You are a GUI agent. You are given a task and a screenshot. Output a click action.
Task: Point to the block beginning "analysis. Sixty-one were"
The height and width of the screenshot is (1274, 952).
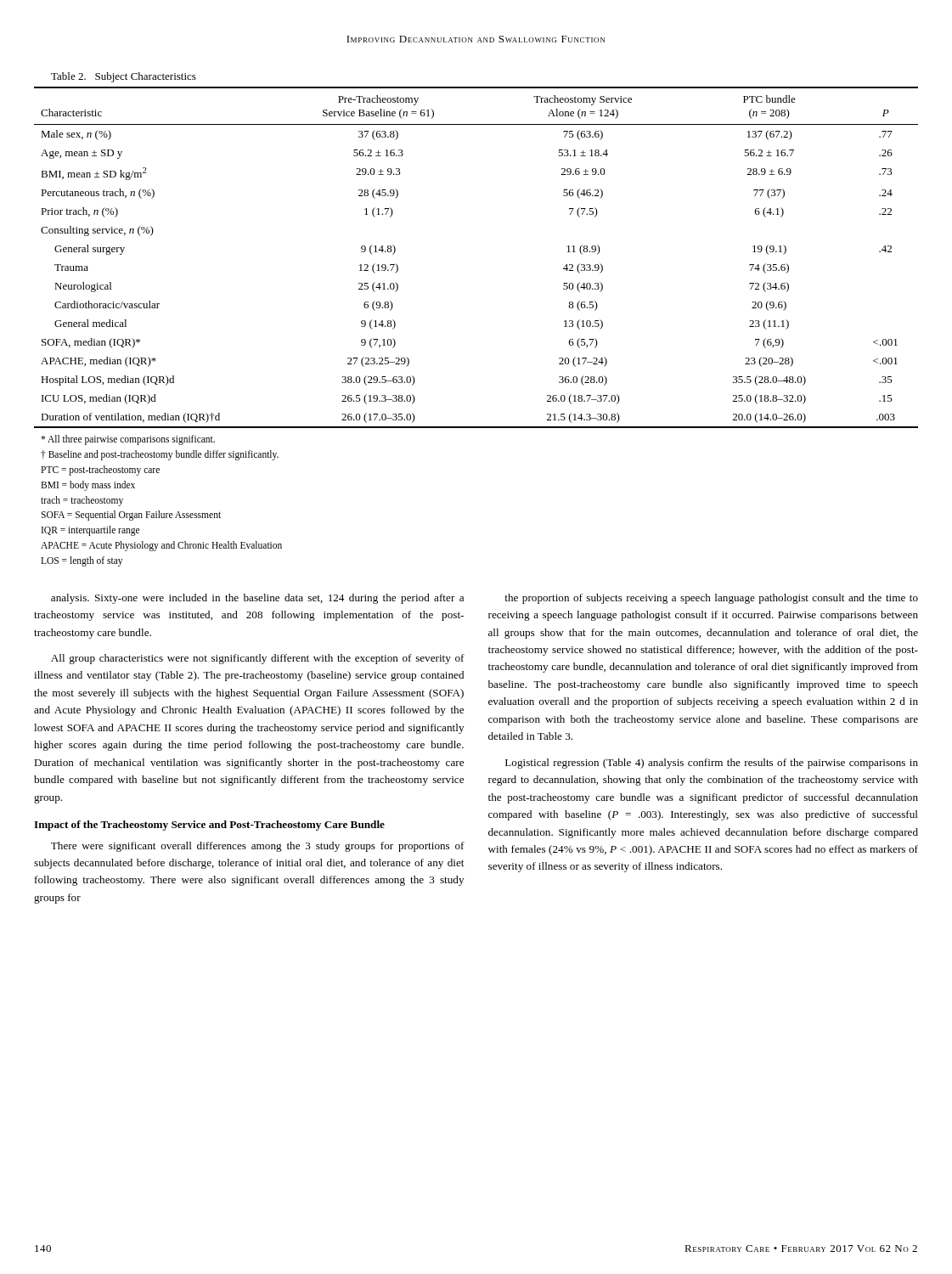click(x=249, y=698)
